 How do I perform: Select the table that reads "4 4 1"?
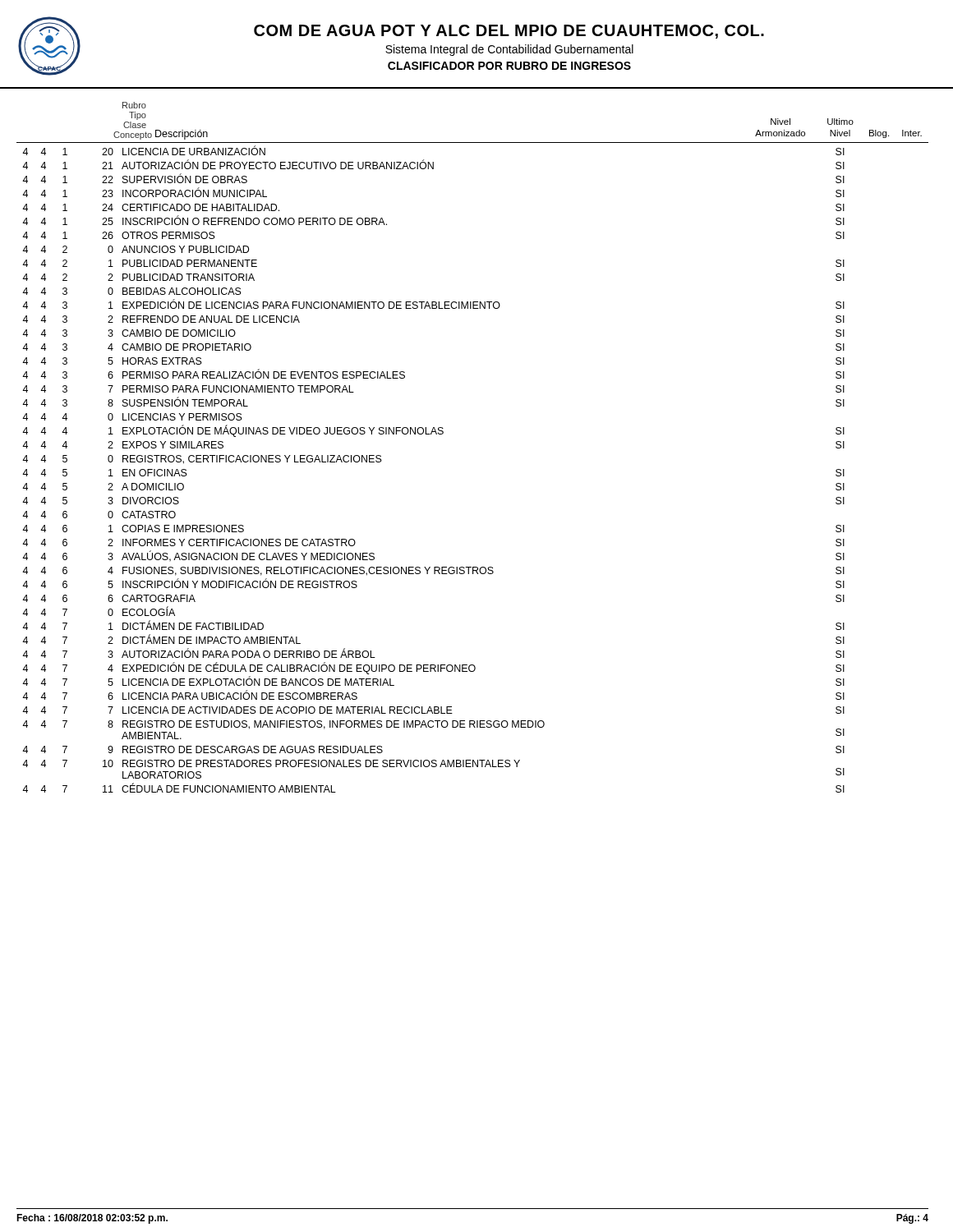pos(472,470)
